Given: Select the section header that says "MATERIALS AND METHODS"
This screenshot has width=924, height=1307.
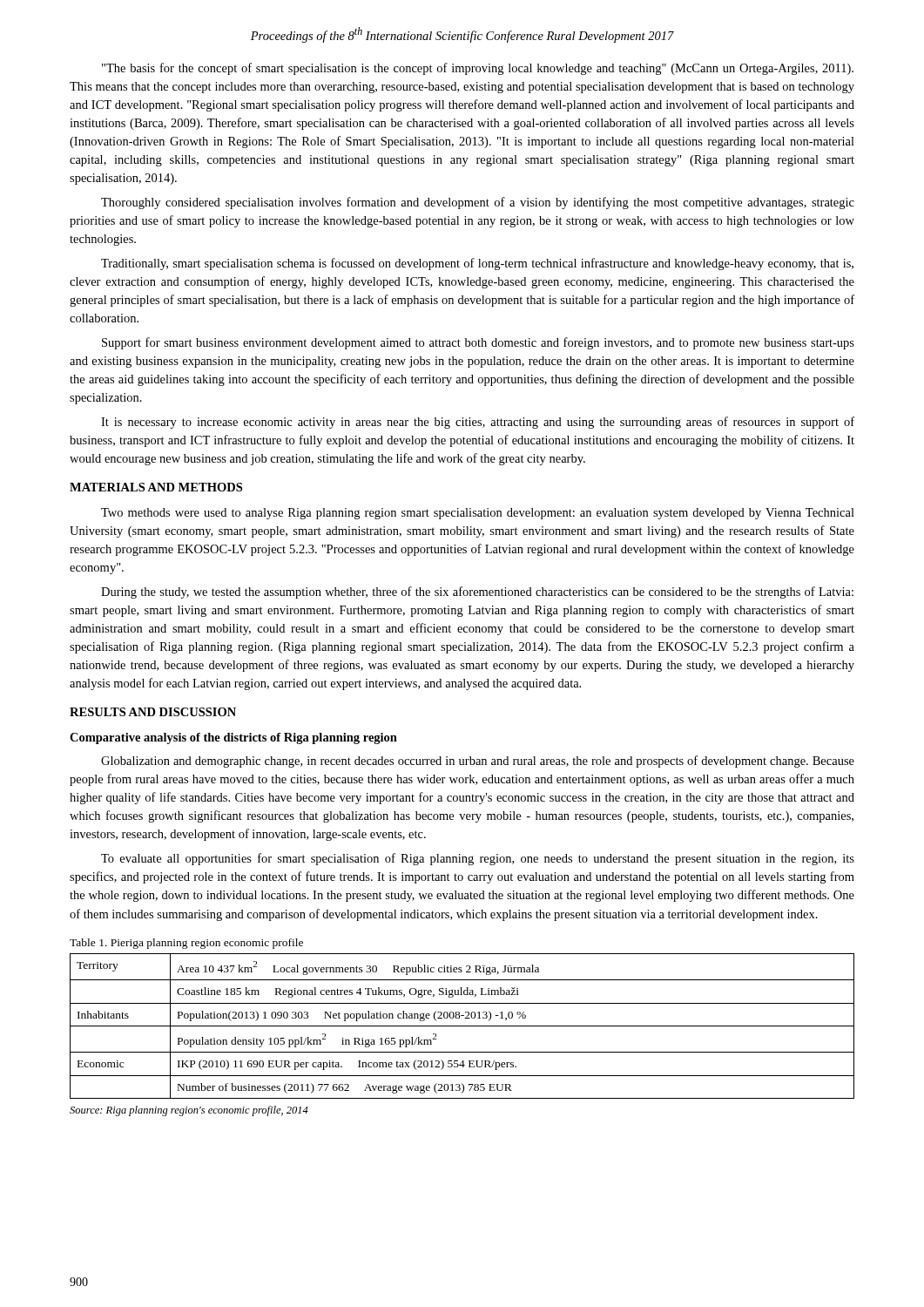Looking at the screenshot, I should point(156,487).
